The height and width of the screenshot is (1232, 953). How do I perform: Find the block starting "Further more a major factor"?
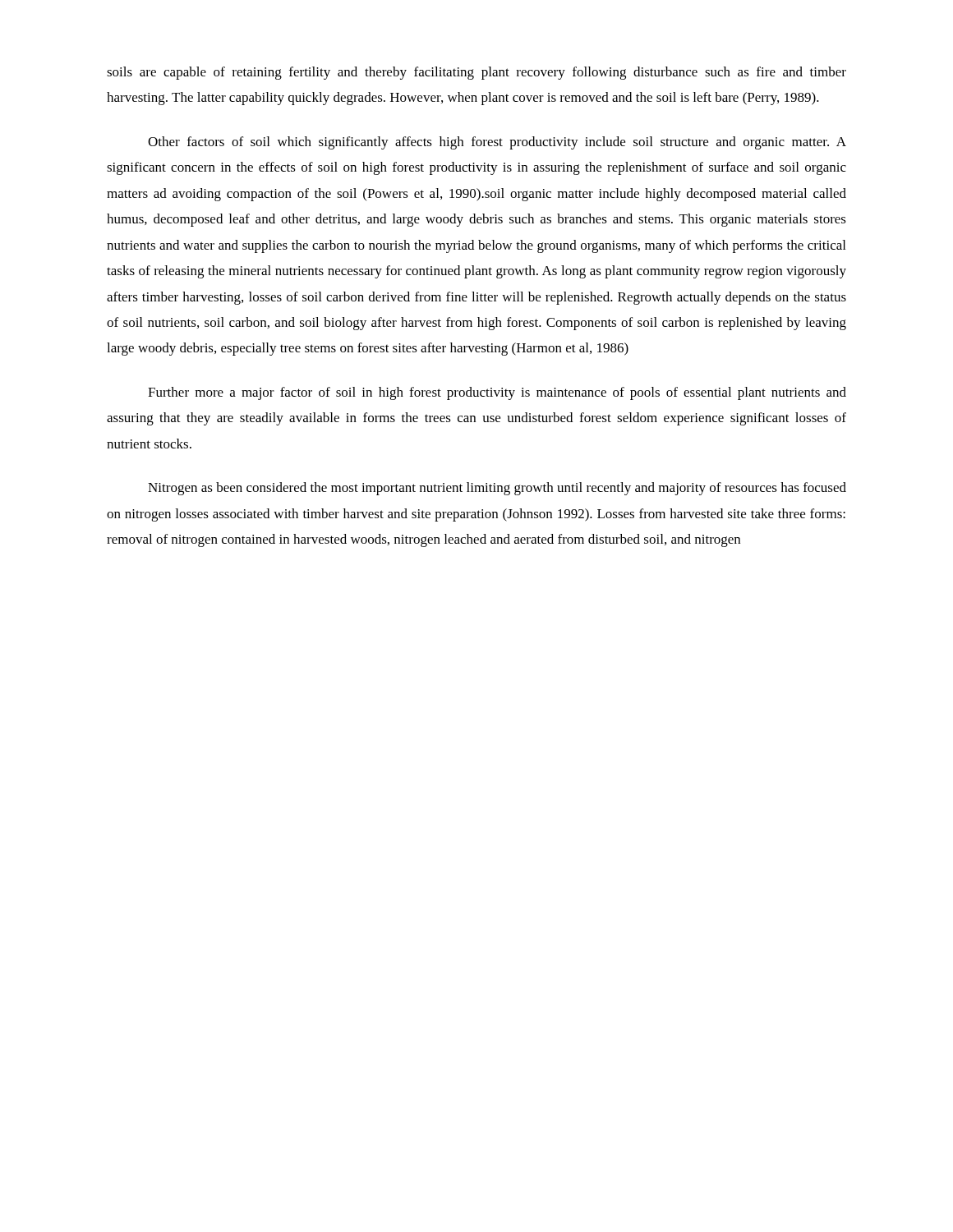coord(476,418)
